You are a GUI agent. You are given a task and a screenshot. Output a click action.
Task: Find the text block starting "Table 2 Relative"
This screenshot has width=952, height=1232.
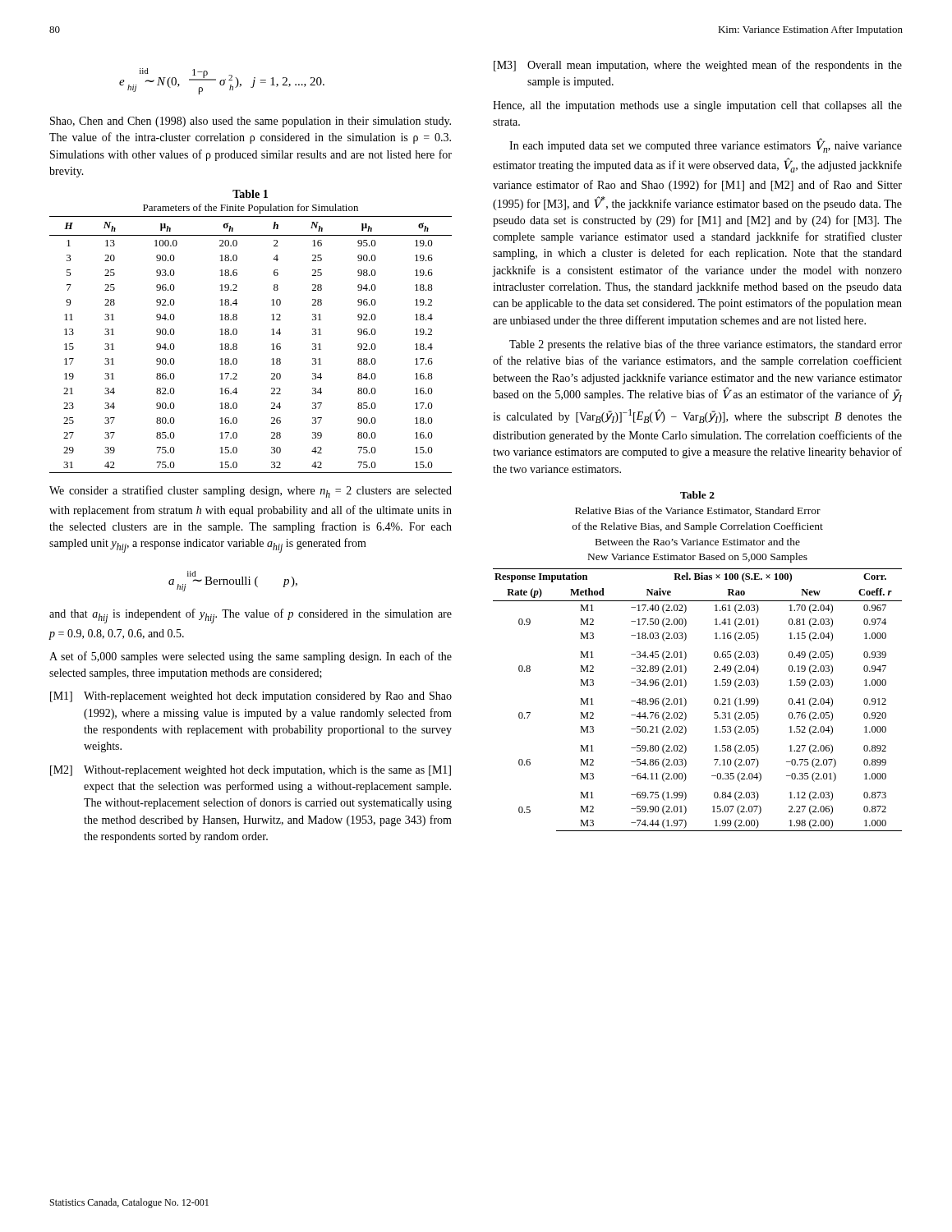coord(697,526)
